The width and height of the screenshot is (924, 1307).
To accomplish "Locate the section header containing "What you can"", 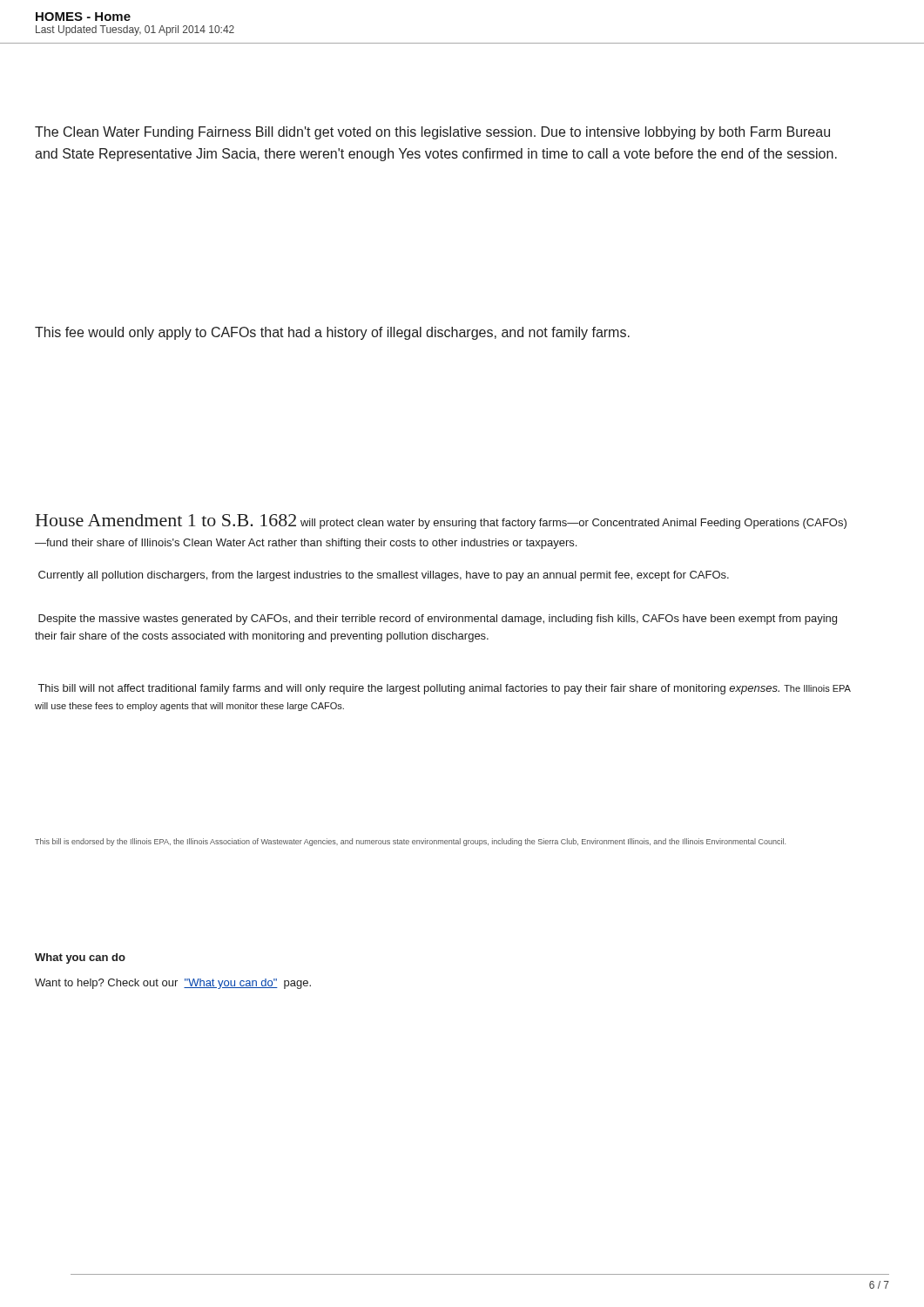I will 80,957.
